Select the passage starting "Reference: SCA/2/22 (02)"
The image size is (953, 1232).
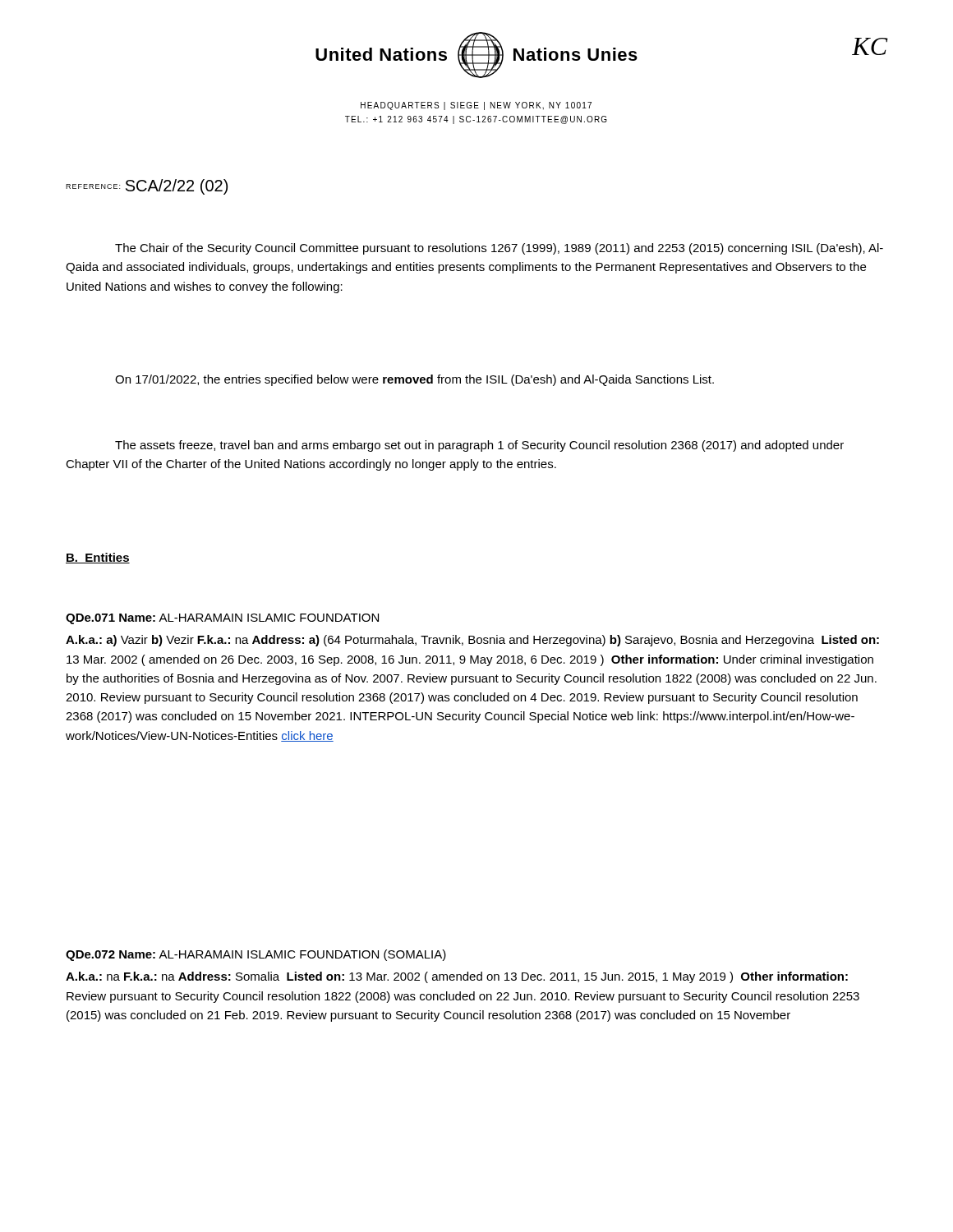point(147,186)
